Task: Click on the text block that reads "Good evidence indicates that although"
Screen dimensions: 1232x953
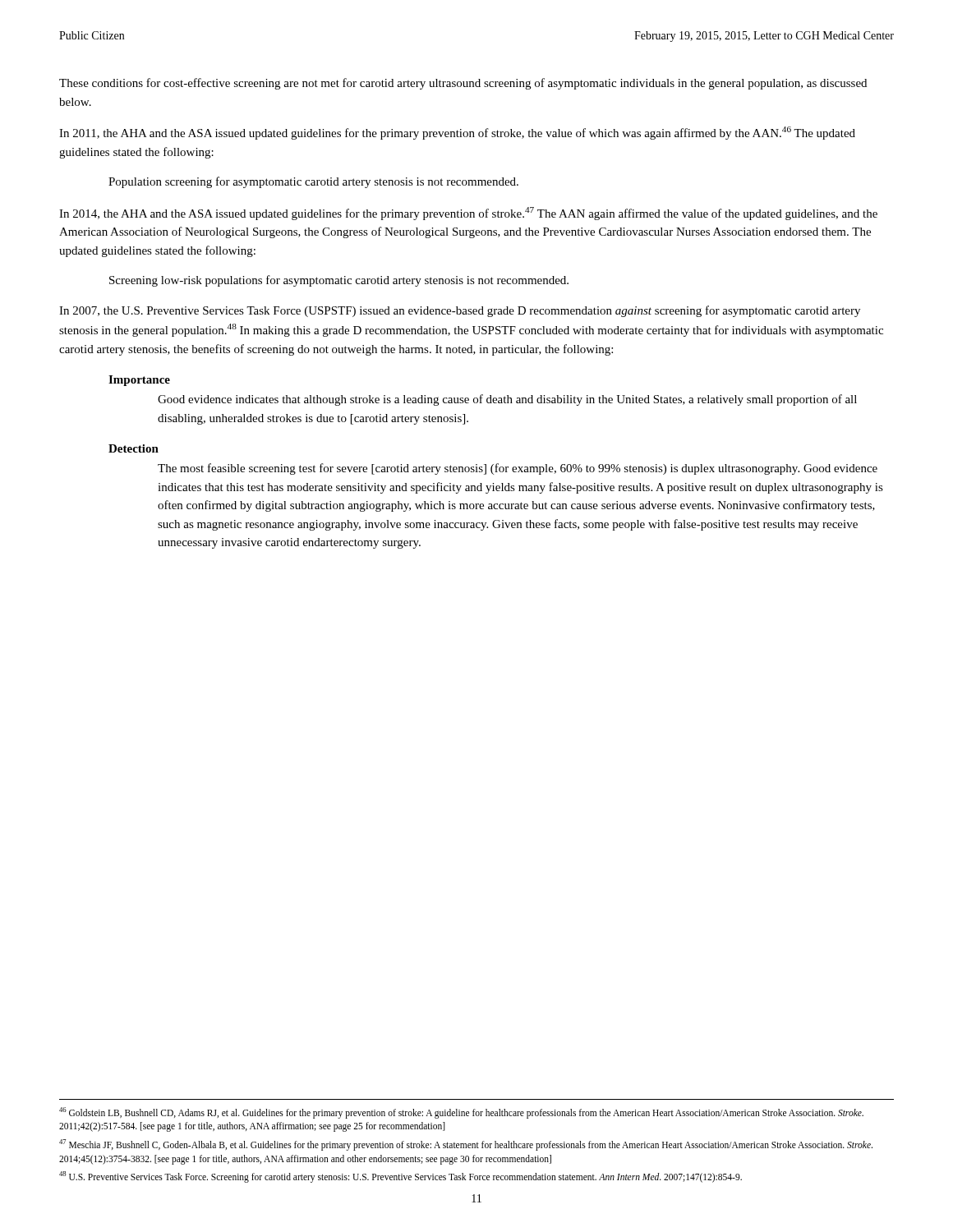Action: (526, 409)
